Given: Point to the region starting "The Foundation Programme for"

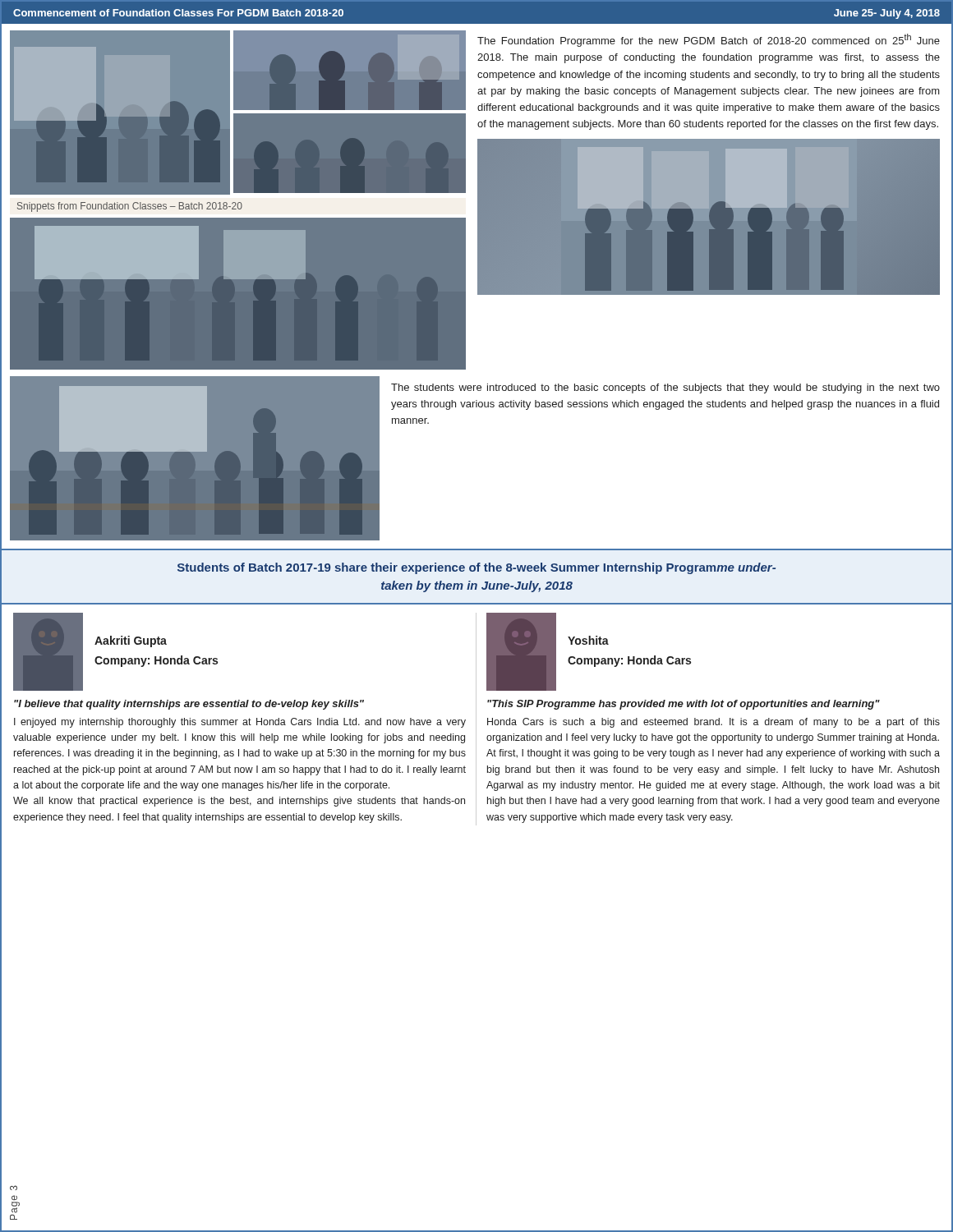Looking at the screenshot, I should (709, 163).
